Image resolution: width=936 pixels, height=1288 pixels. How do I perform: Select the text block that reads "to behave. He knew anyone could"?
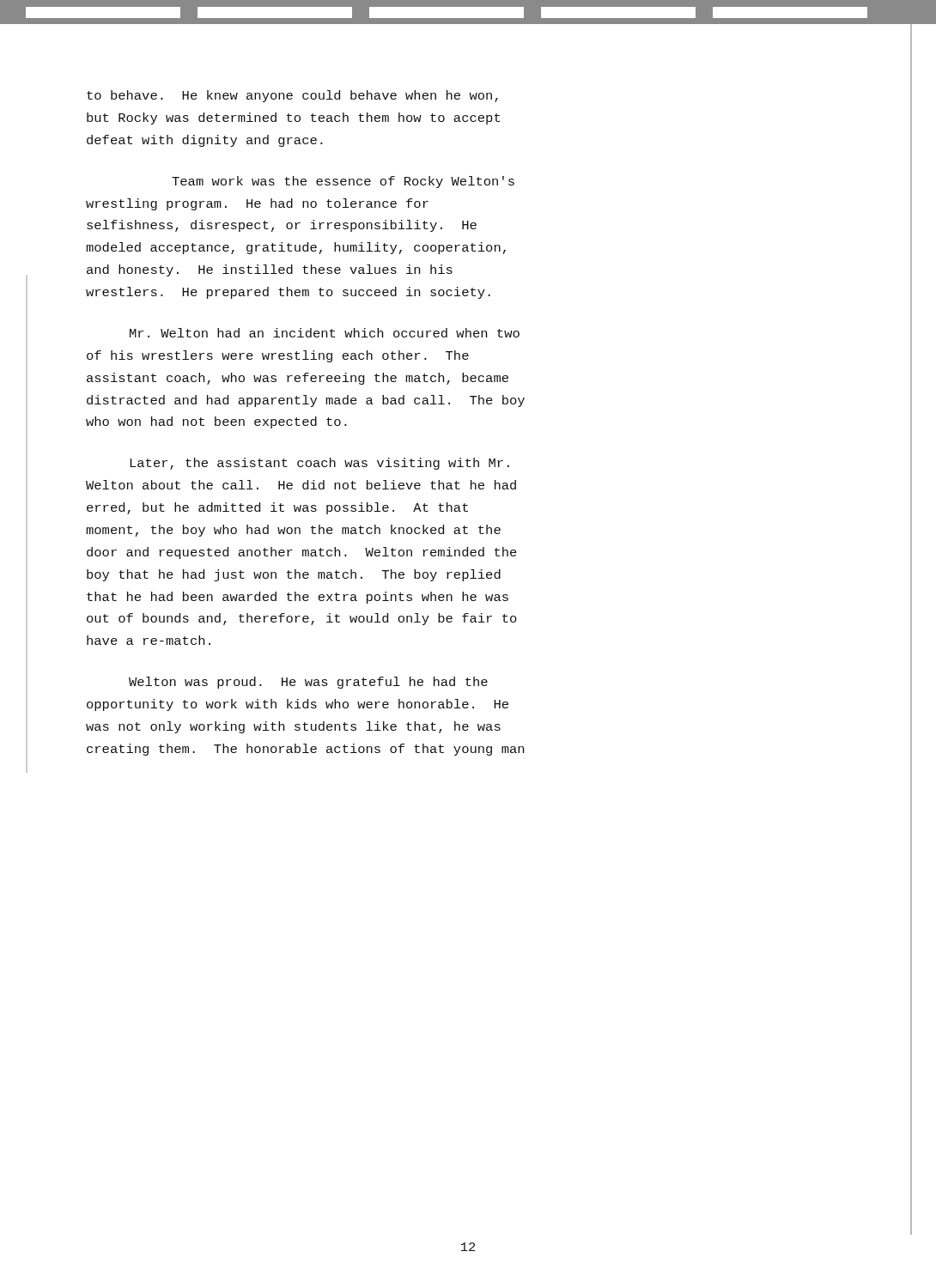click(294, 118)
